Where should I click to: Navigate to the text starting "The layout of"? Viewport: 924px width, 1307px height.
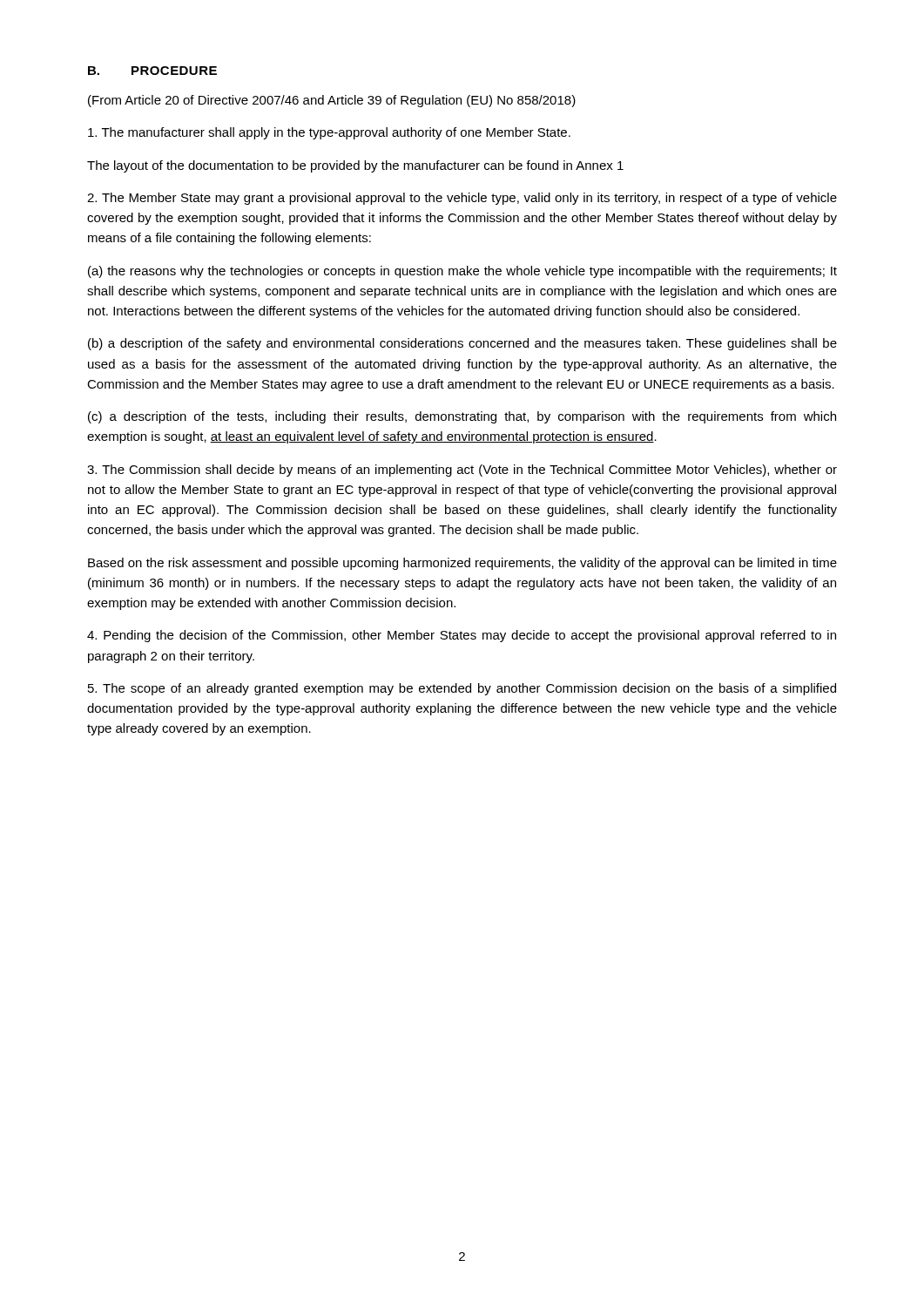point(355,165)
